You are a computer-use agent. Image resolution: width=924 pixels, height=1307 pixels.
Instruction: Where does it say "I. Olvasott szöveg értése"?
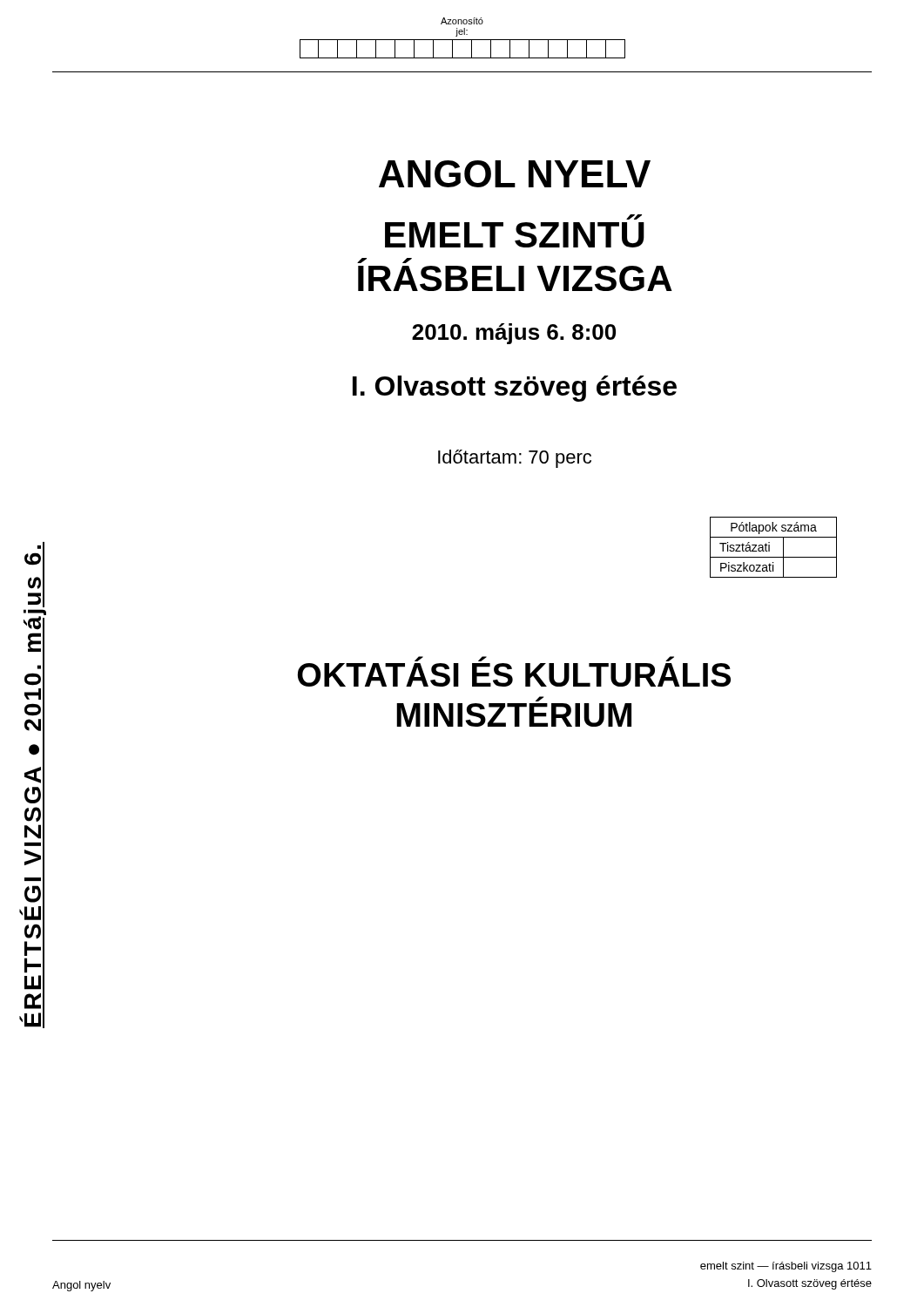pyautogui.click(x=514, y=386)
